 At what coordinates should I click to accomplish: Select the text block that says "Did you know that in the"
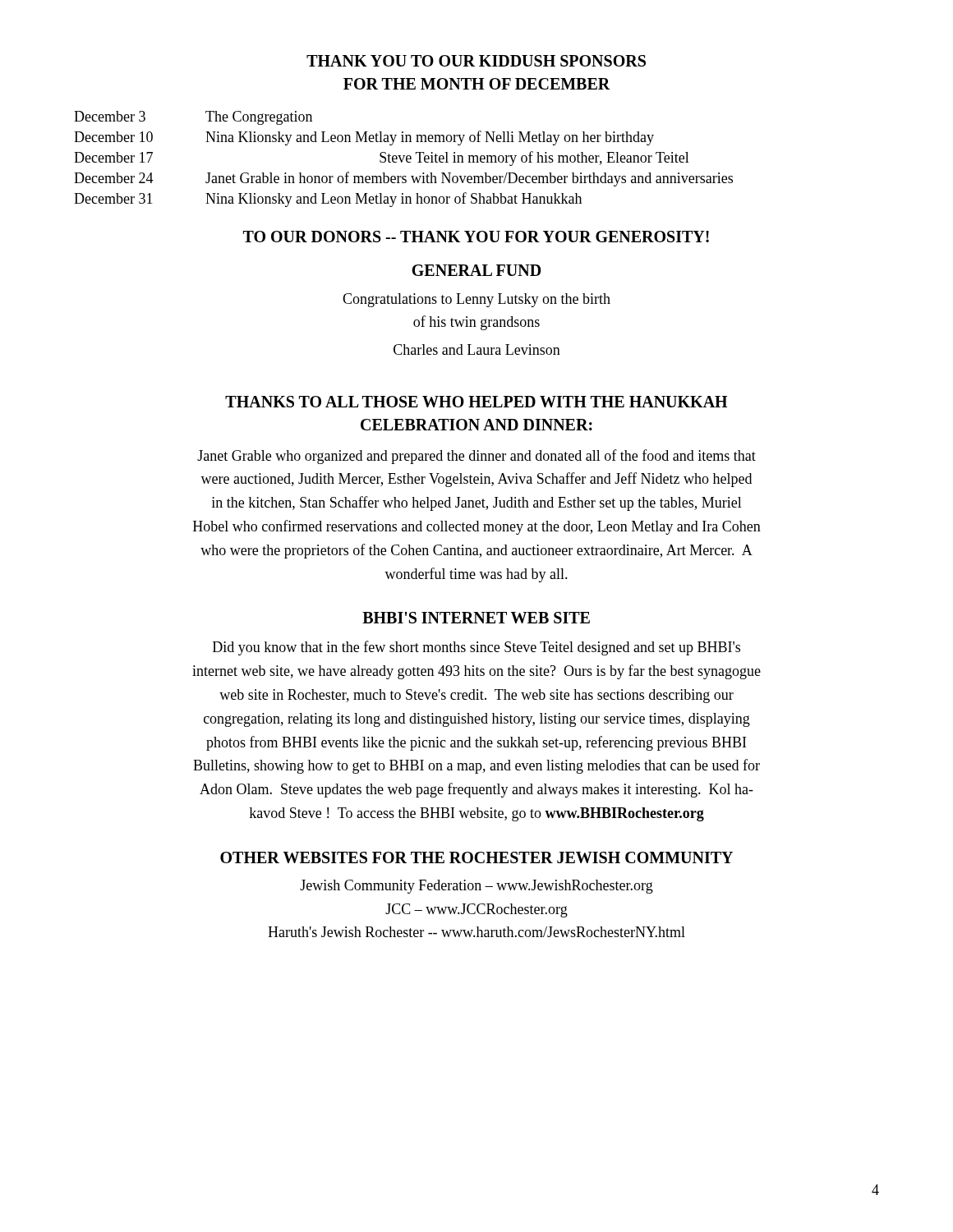tap(476, 730)
